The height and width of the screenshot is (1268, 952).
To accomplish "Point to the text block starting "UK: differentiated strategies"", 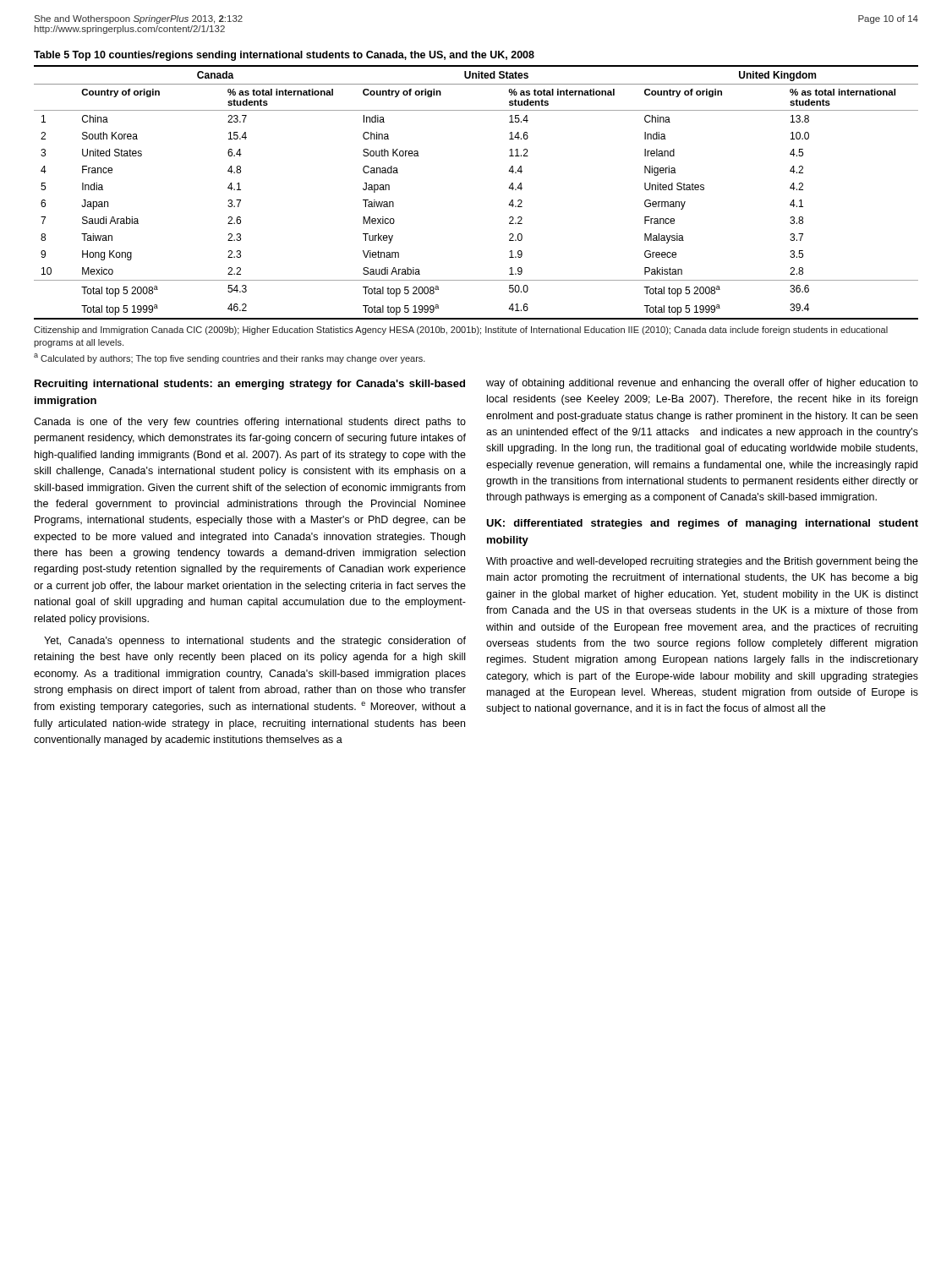I will pos(702,531).
